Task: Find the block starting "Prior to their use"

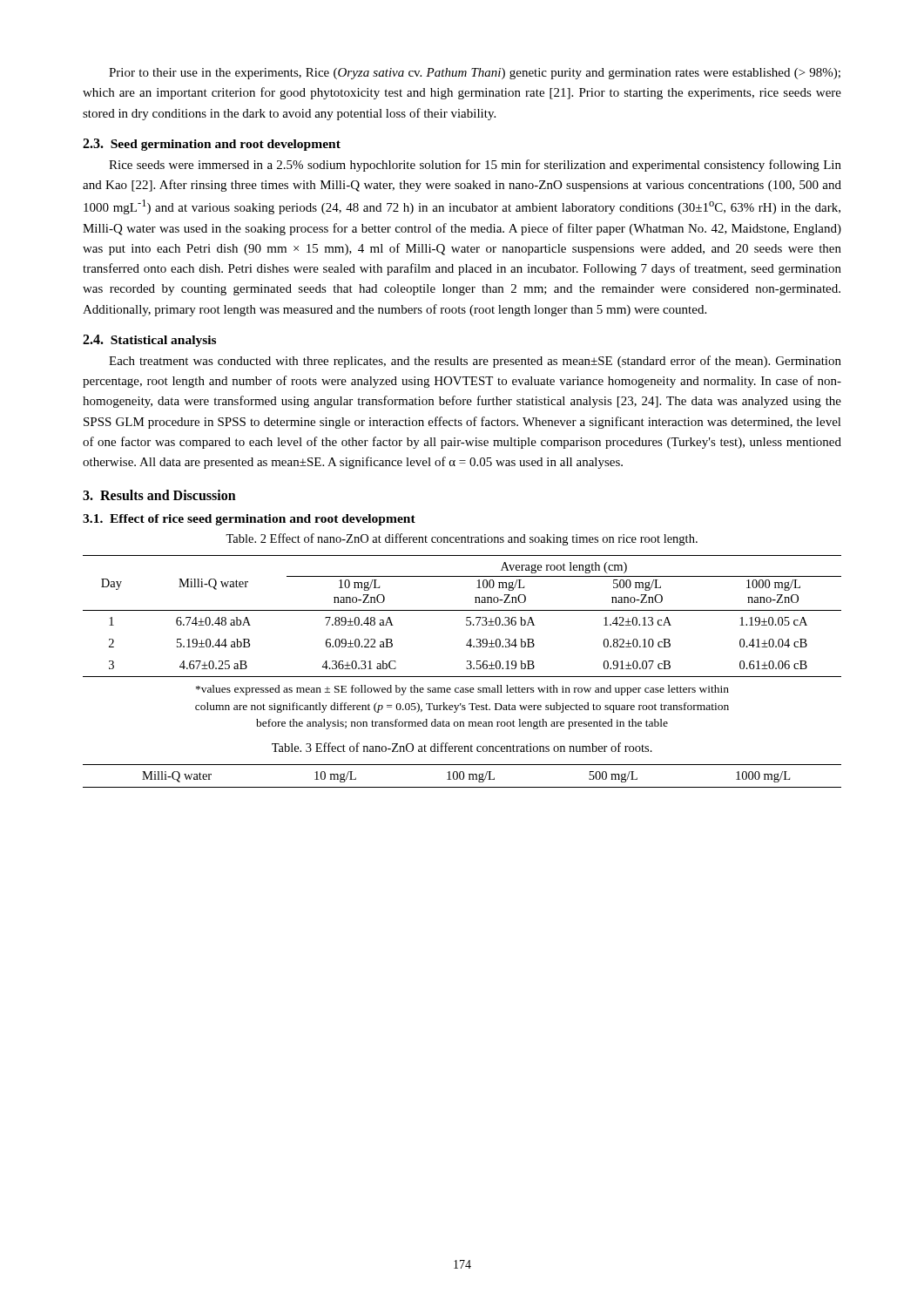Action: point(462,93)
